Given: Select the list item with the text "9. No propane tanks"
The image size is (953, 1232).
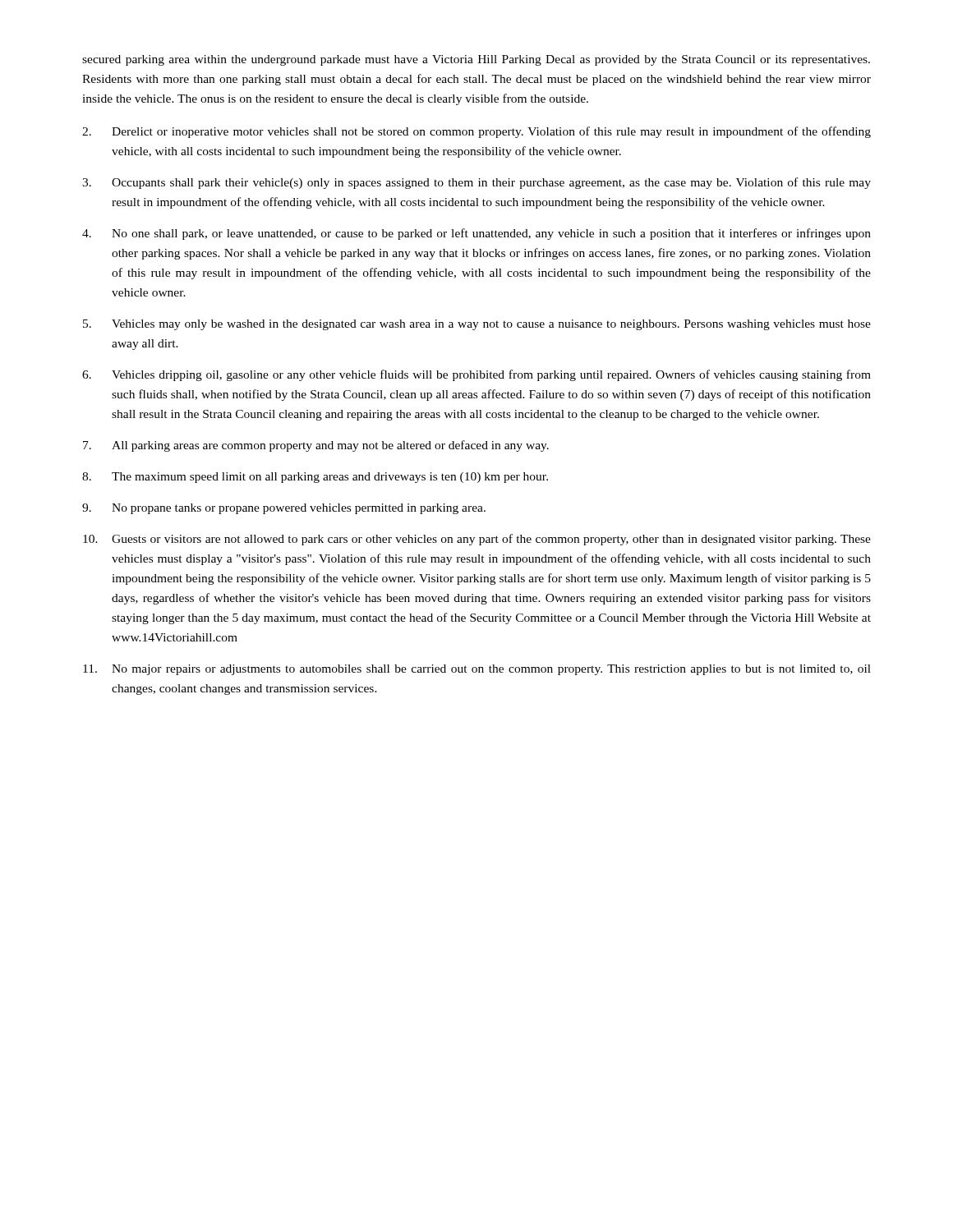Looking at the screenshot, I should coord(476,508).
